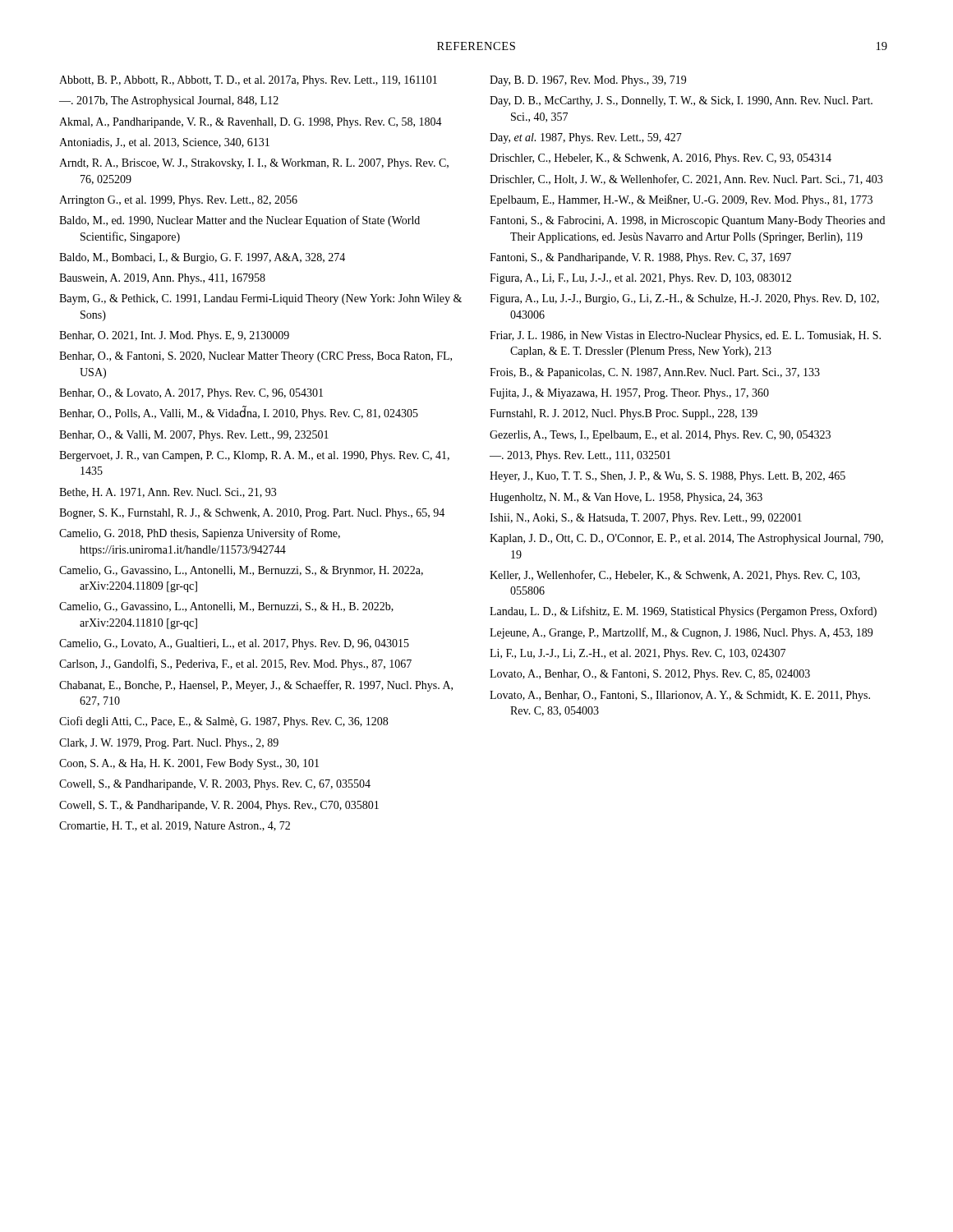Locate the block of text that opens with "Arndt, R. A., Briscoe, W. J., Strakovsky,"
953x1232 pixels.
pos(254,171)
